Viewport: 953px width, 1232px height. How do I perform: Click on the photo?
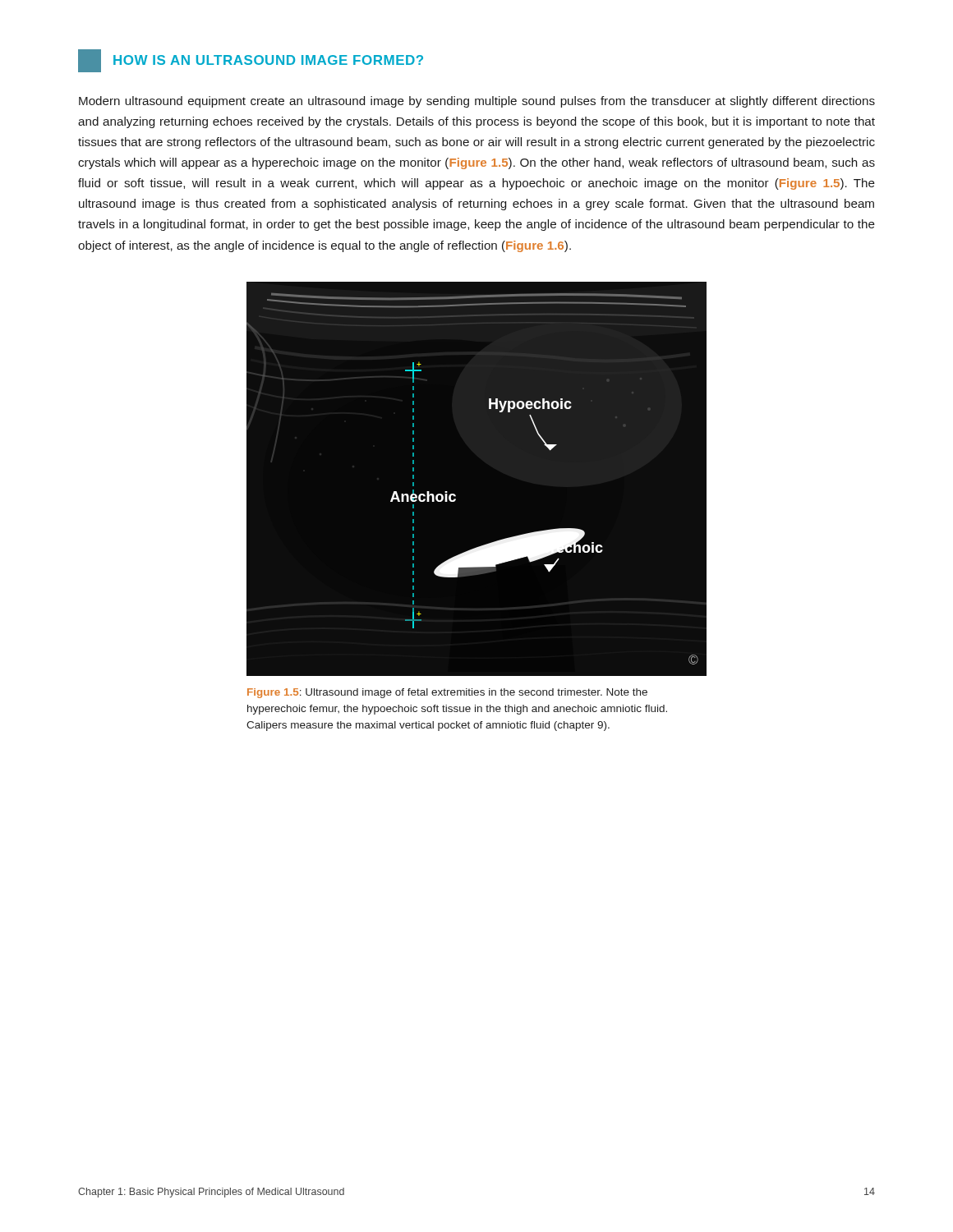click(476, 479)
